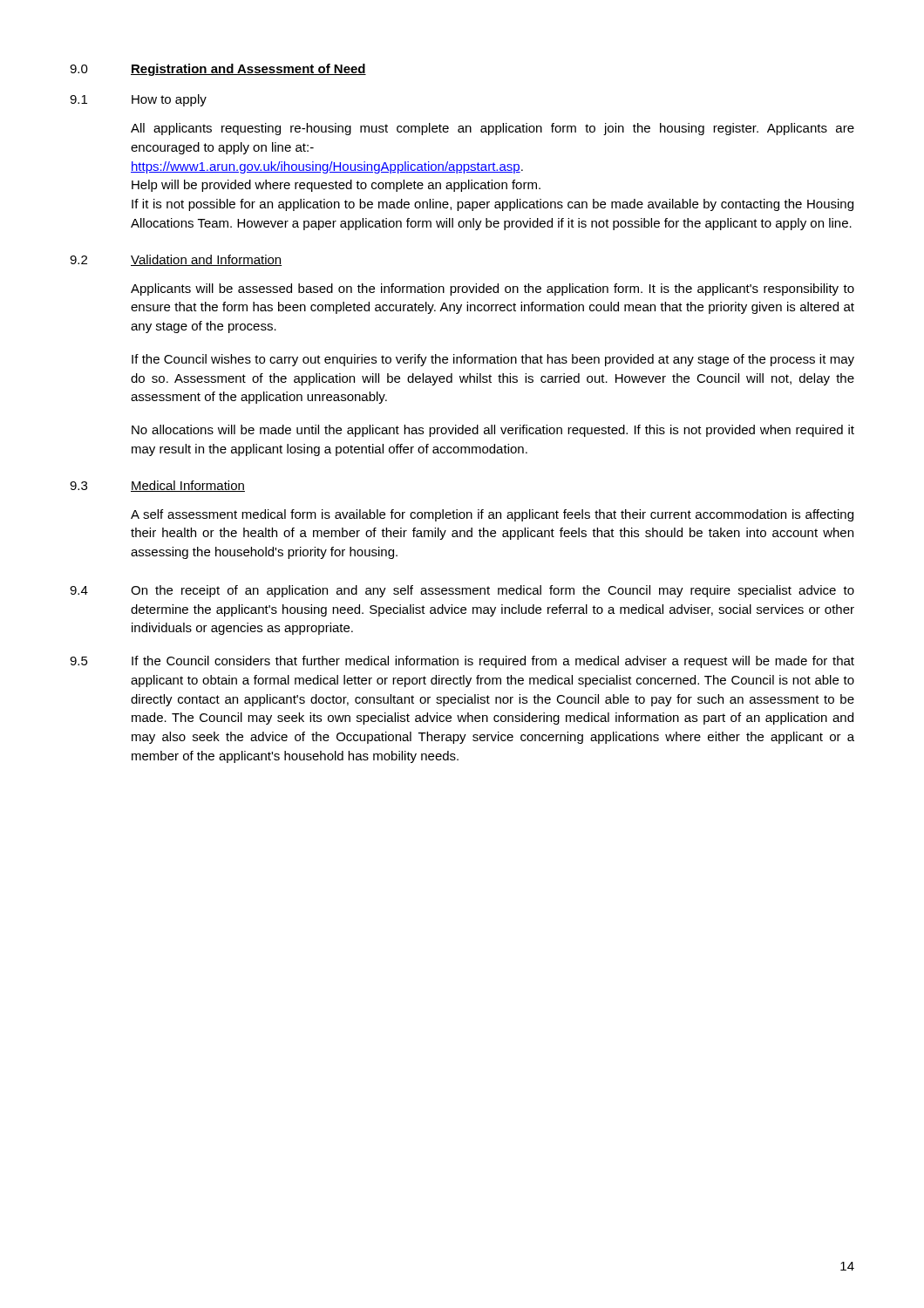
Task: Locate the passage starting "A self assessment medical form is available"
Action: pyautogui.click(x=492, y=533)
